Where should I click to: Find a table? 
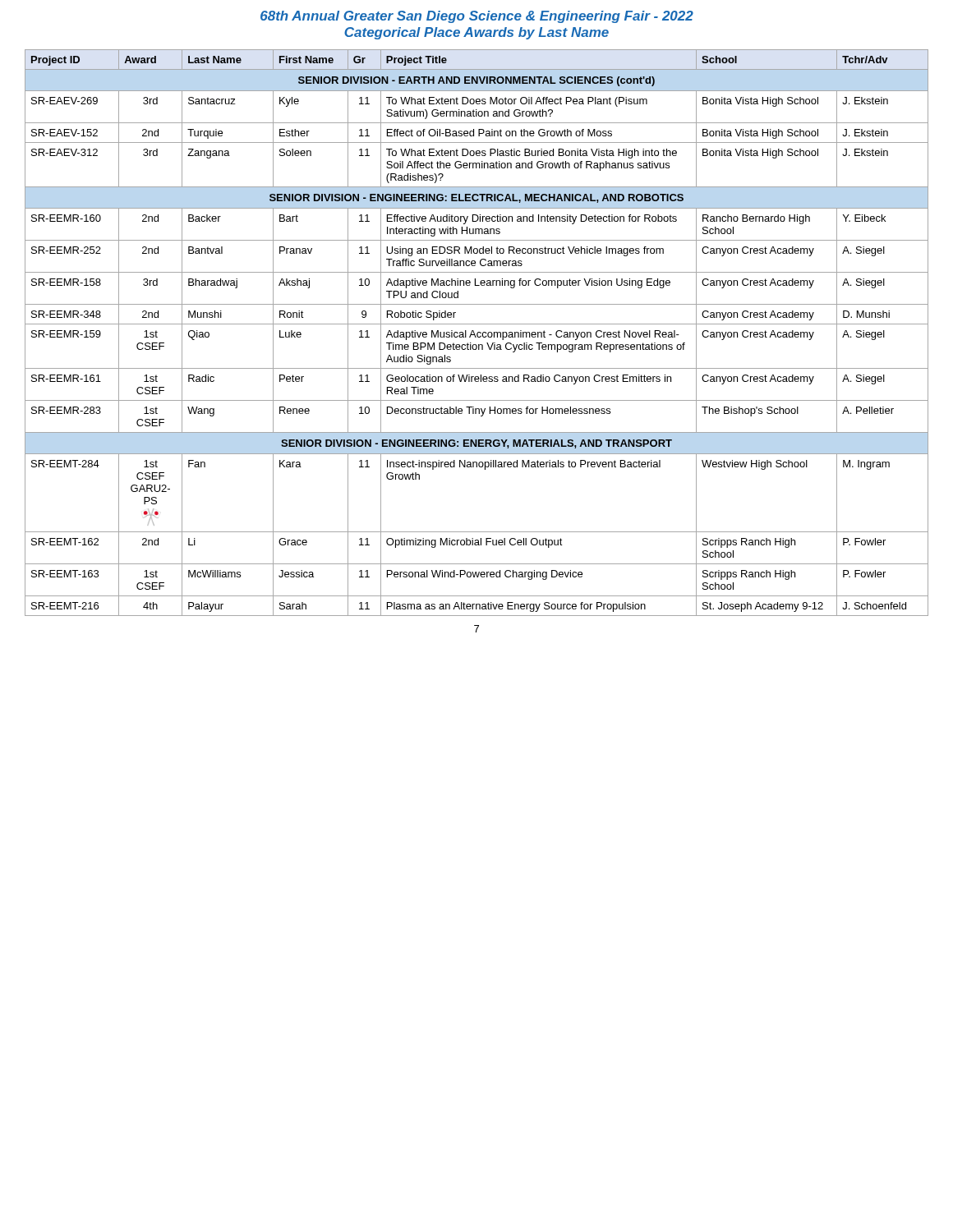coord(476,333)
